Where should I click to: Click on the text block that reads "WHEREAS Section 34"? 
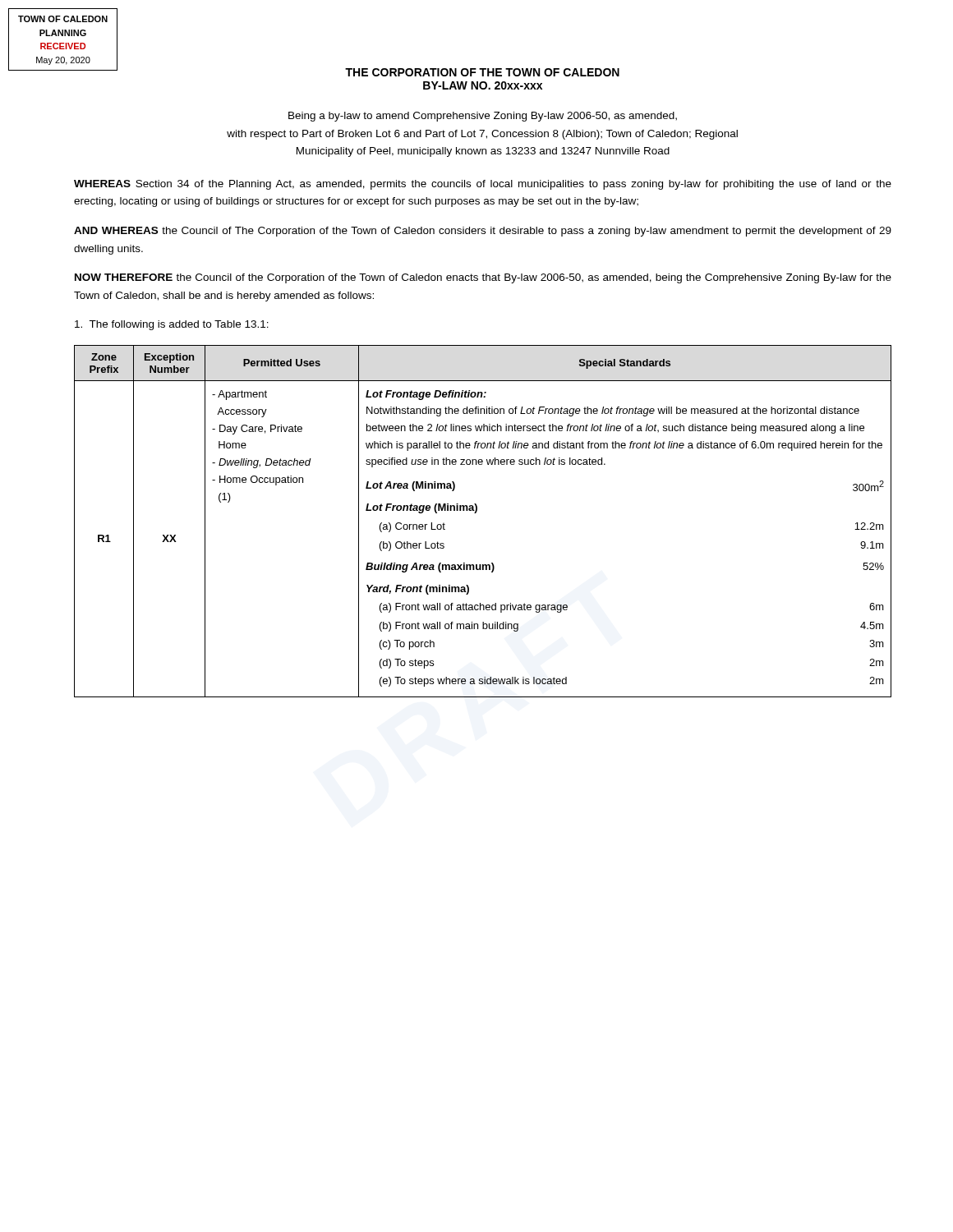(x=483, y=192)
